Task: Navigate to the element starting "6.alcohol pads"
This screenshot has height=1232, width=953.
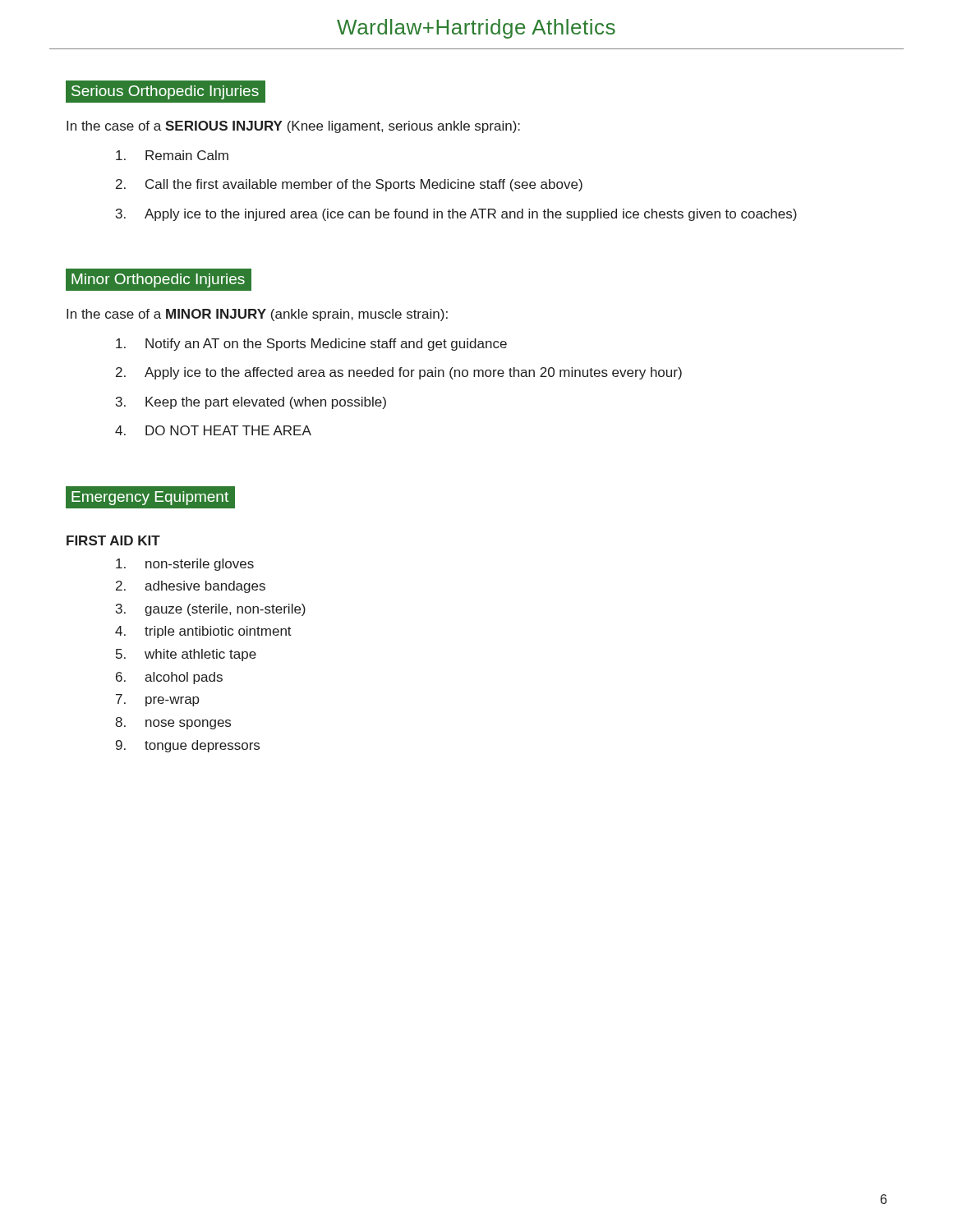Action: coord(169,678)
